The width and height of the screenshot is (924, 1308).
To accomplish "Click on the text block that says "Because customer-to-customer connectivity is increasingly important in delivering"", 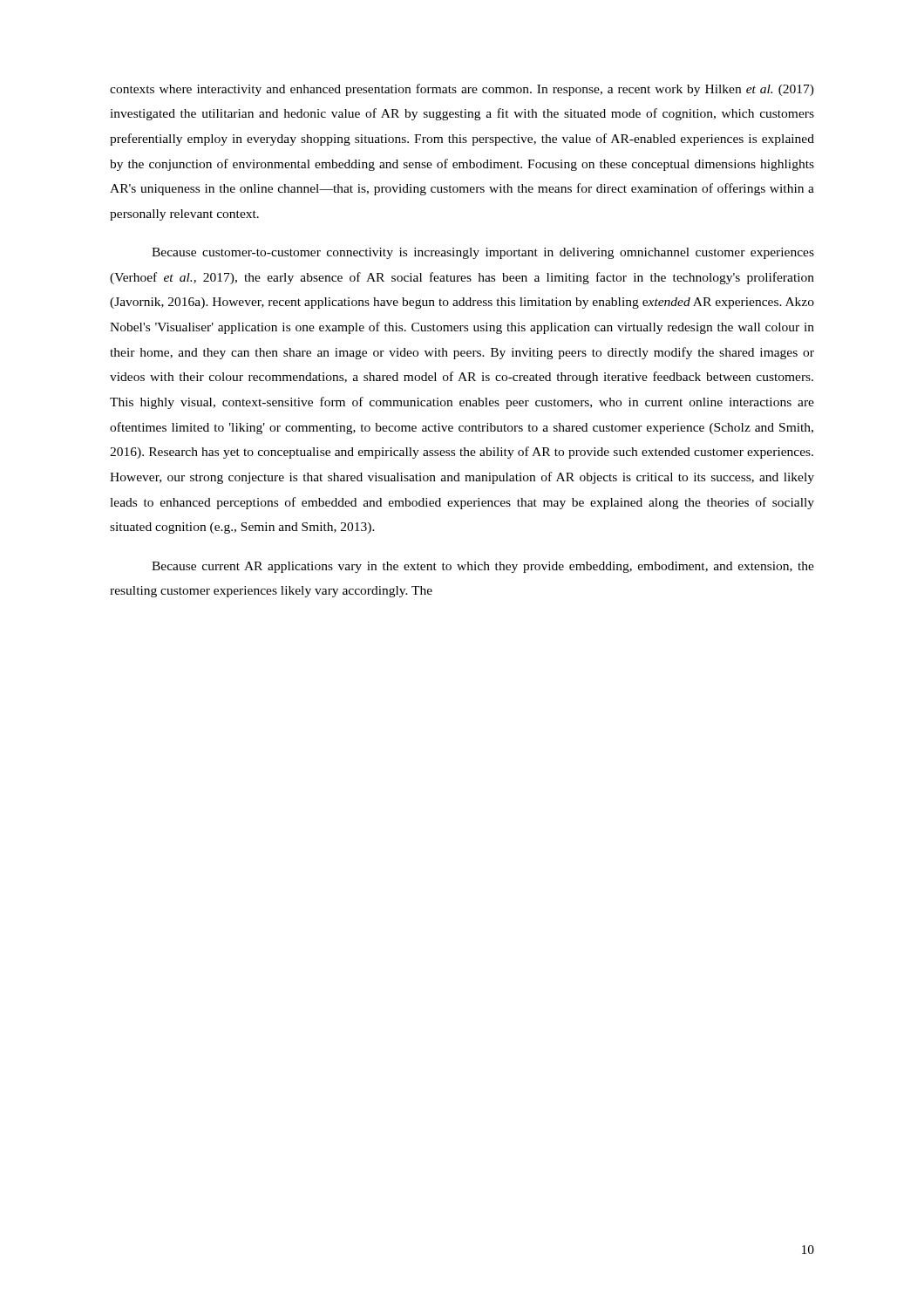I will [x=462, y=390].
